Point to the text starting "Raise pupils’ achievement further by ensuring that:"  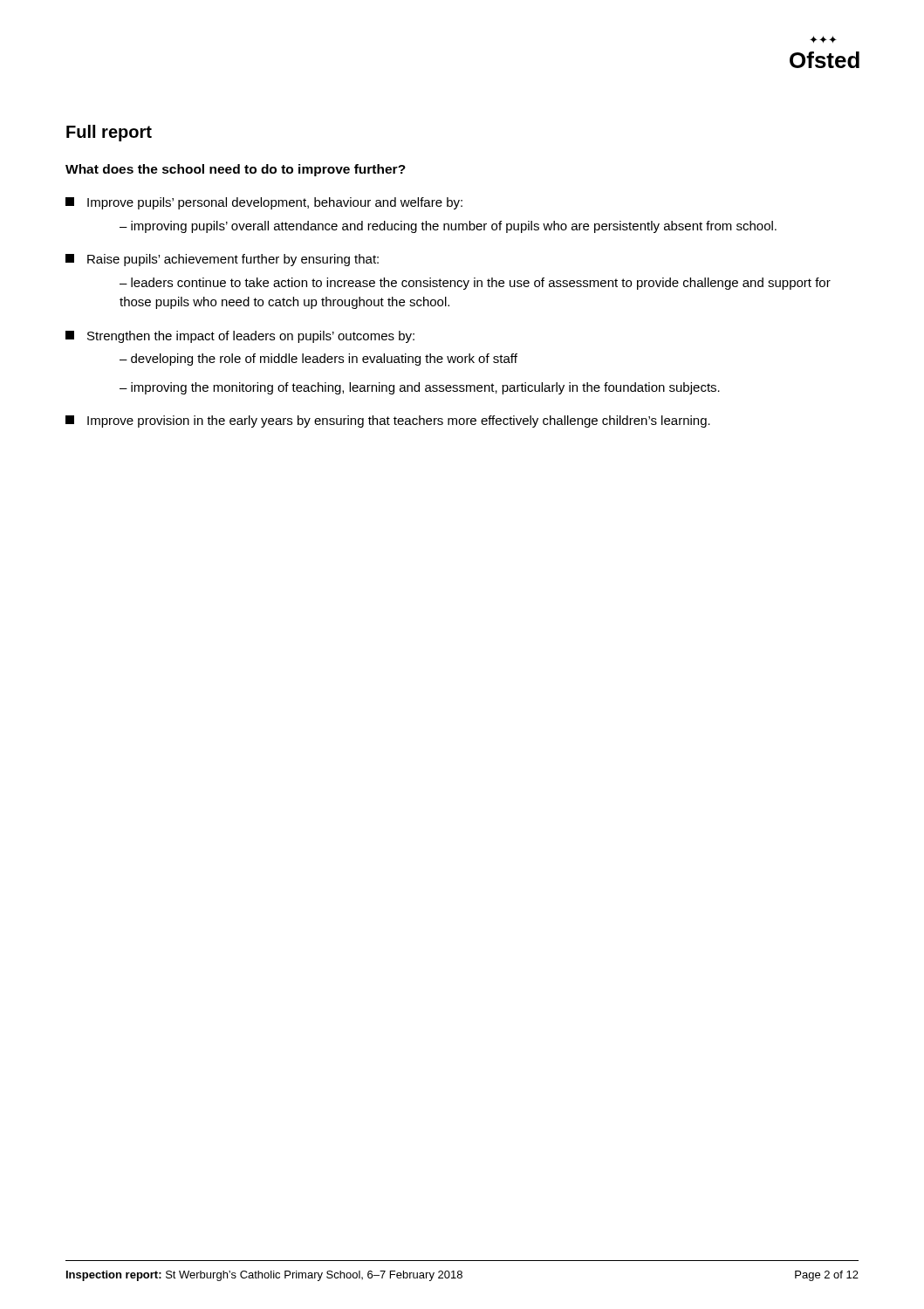point(222,260)
